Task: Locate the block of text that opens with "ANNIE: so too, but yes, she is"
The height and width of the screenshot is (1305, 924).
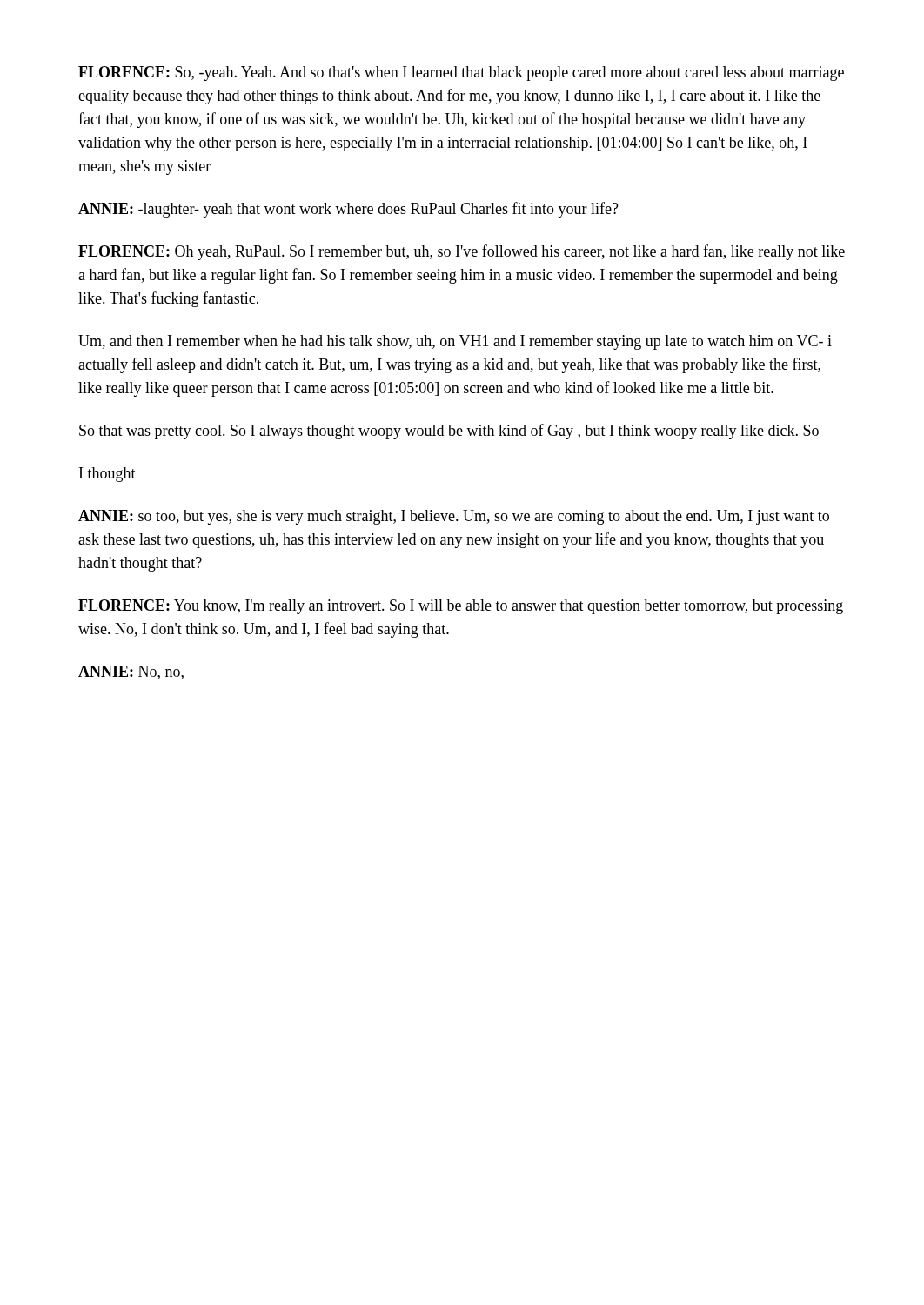Action: coord(462,540)
